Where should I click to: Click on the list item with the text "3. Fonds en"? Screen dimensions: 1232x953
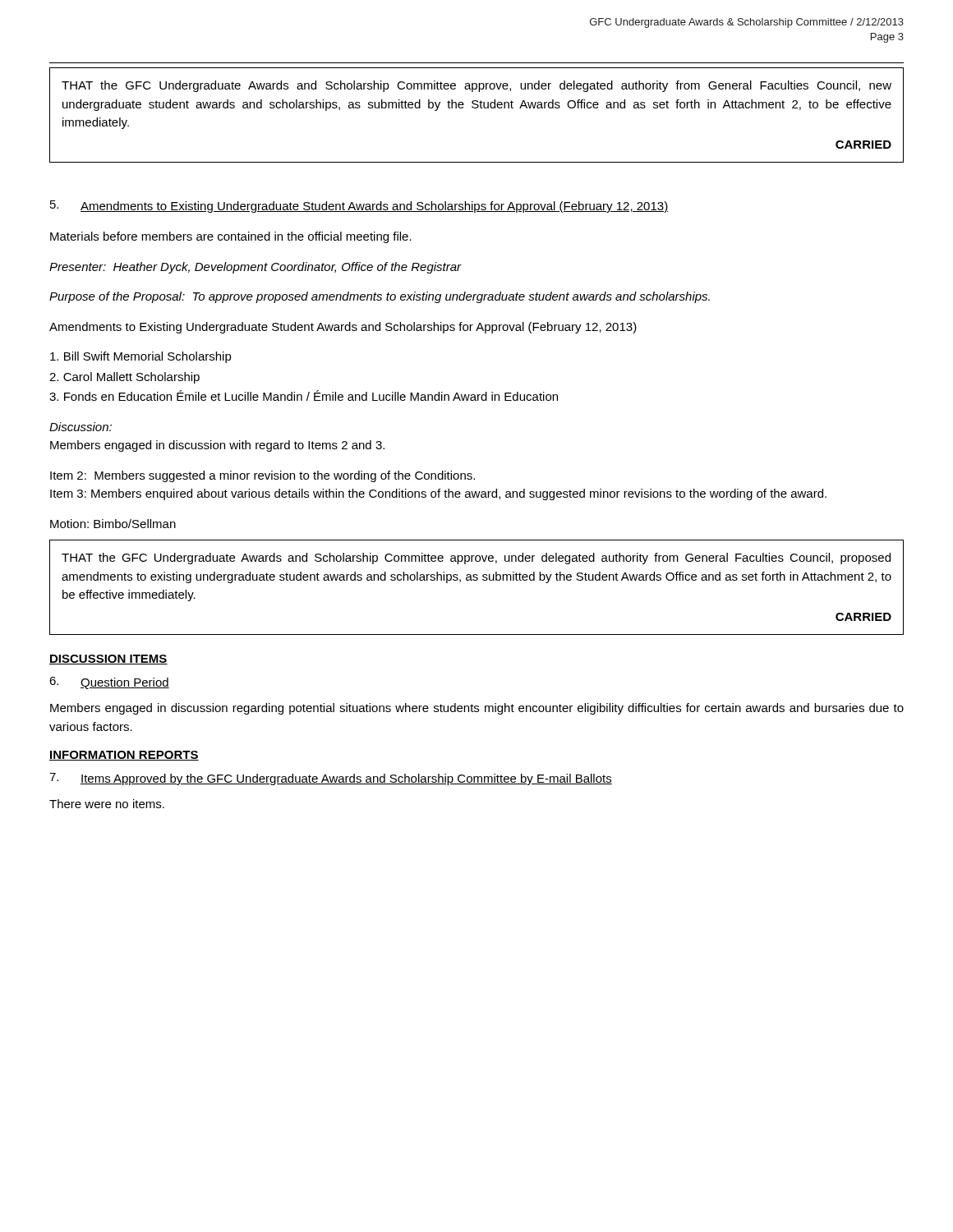pyautogui.click(x=304, y=396)
